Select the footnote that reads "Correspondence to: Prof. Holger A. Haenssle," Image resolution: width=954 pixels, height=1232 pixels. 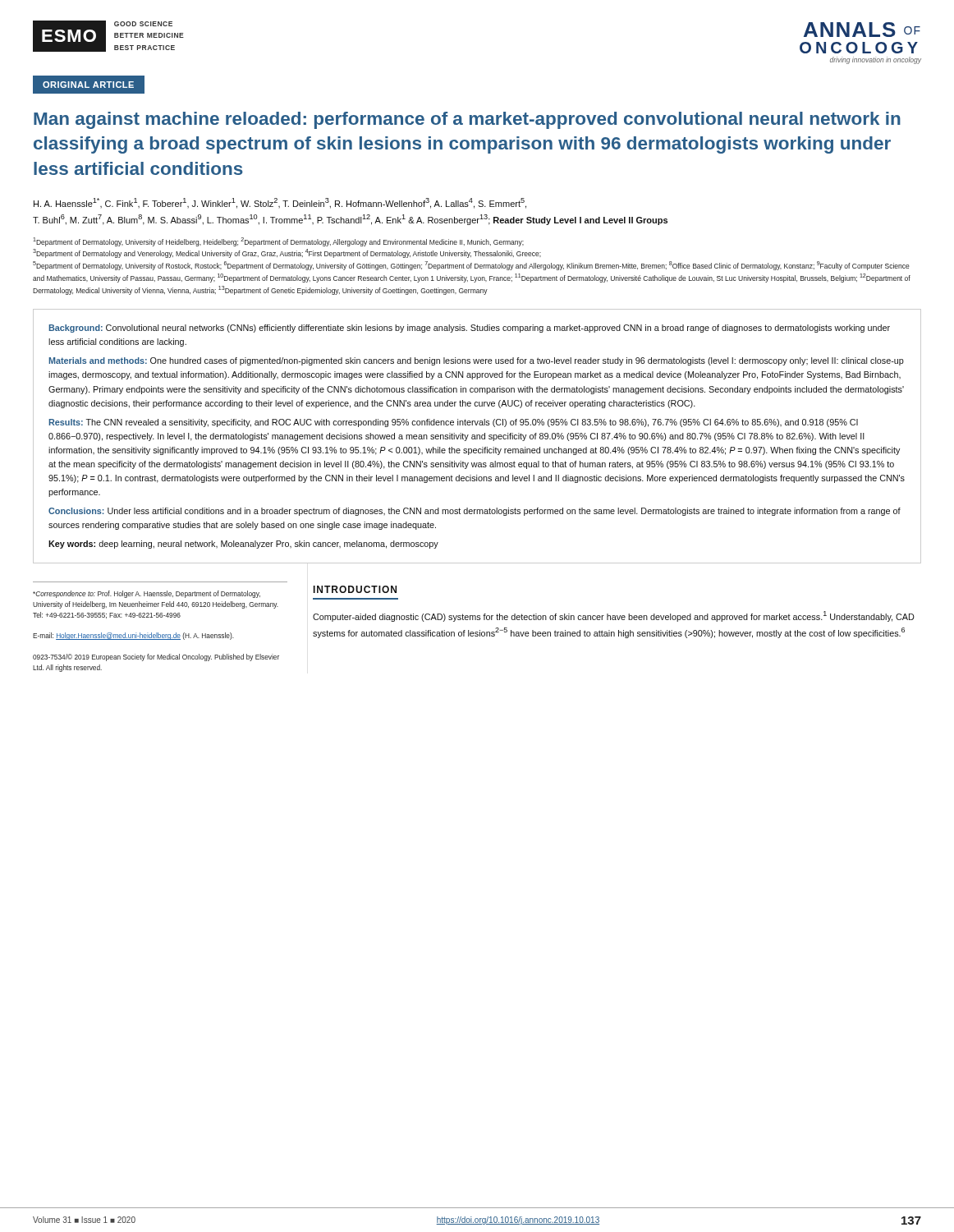(156, 631)
